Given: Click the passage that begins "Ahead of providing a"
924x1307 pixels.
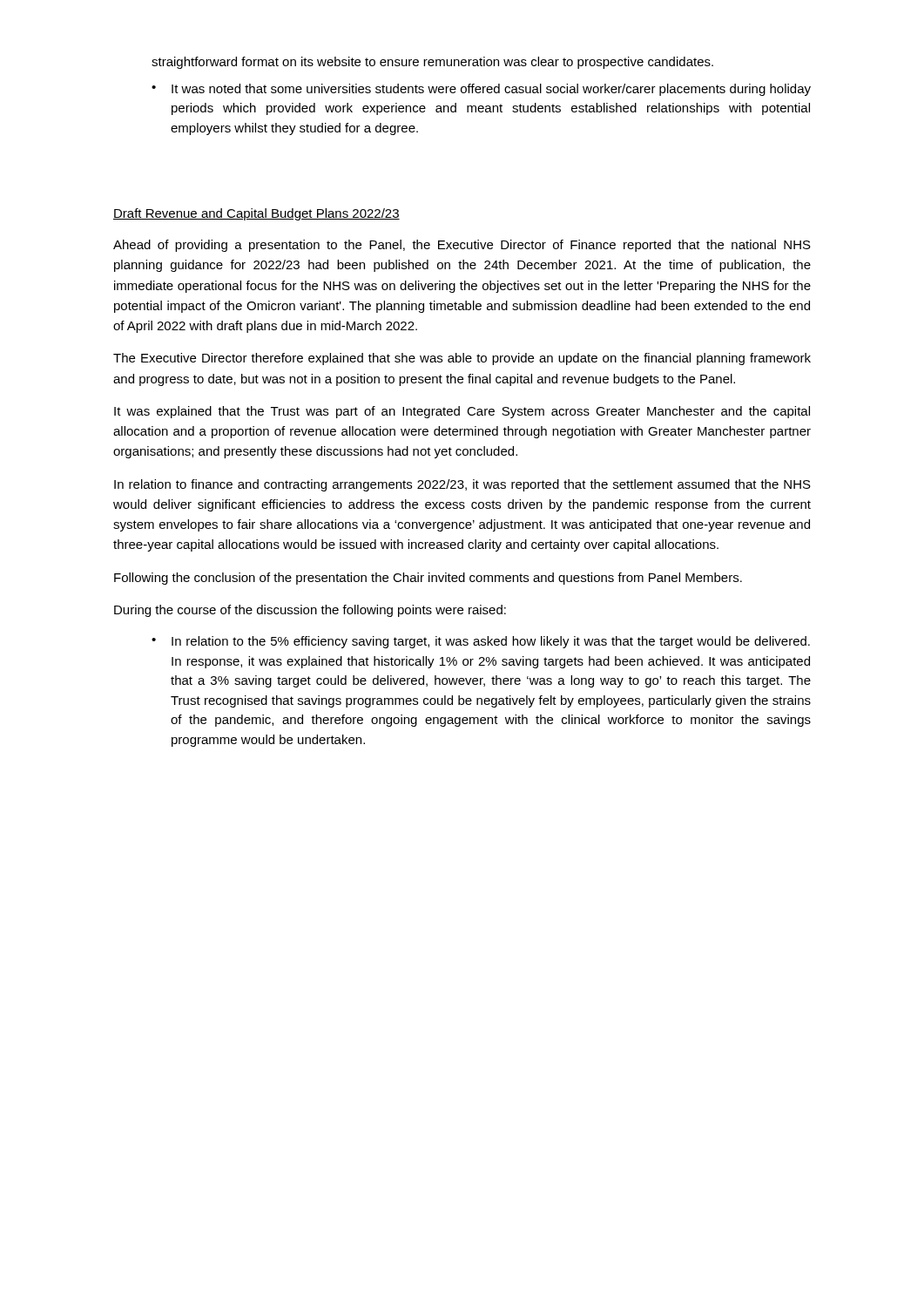Looking at the screenshot, I should (x=462, y=285).
